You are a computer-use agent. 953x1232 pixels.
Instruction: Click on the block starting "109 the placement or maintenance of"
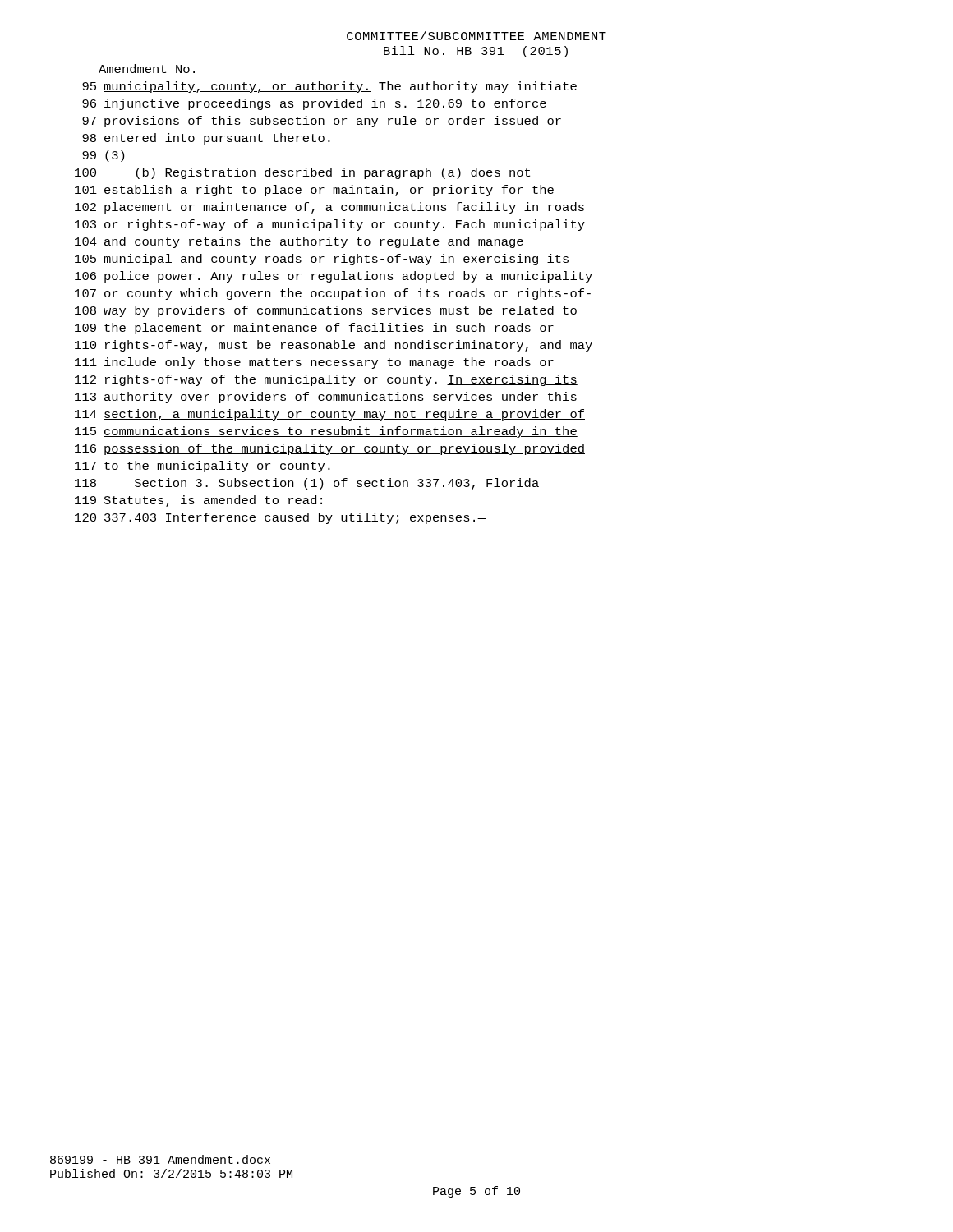pos(476,329)
